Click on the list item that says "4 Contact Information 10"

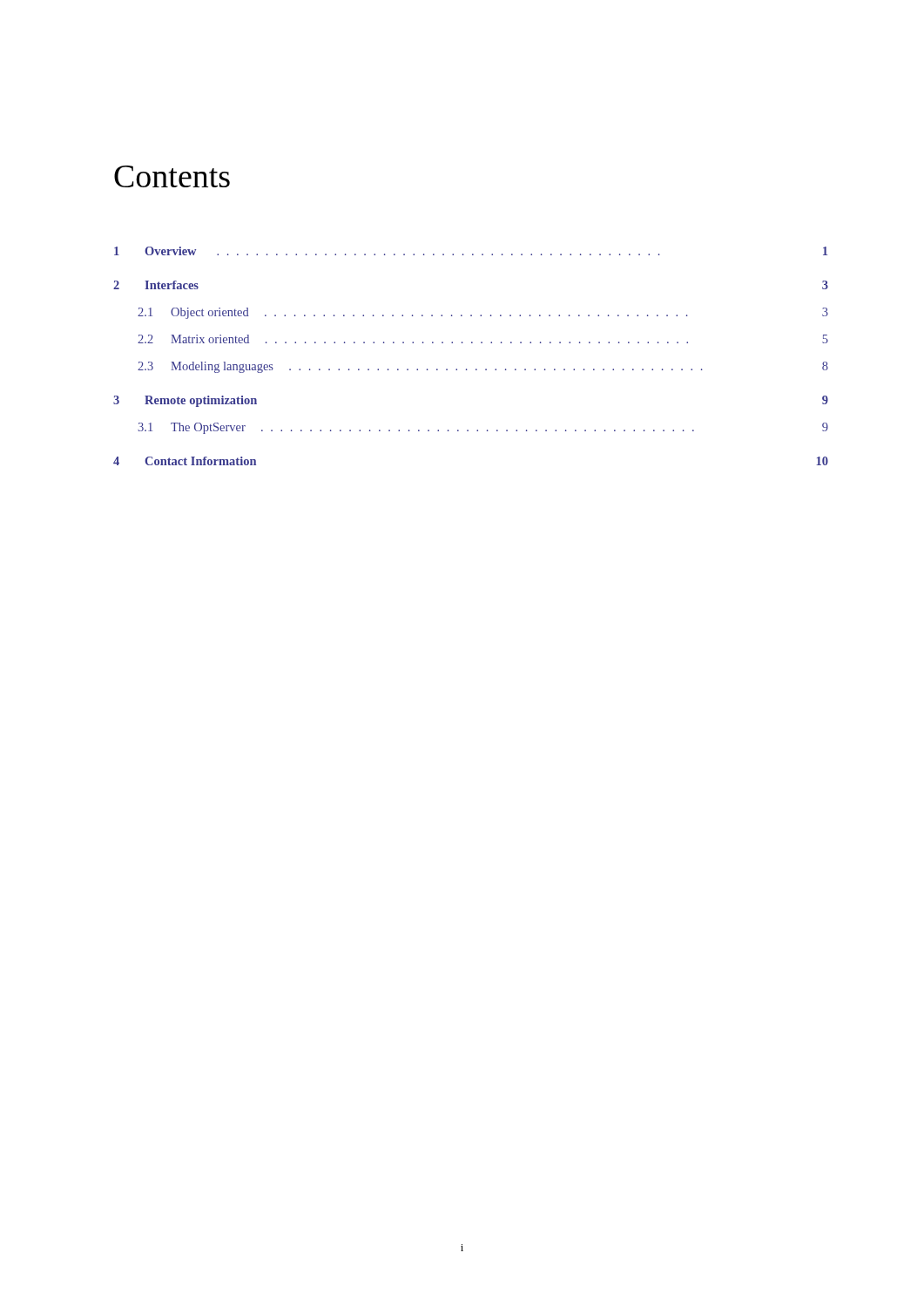click(198, 460)
